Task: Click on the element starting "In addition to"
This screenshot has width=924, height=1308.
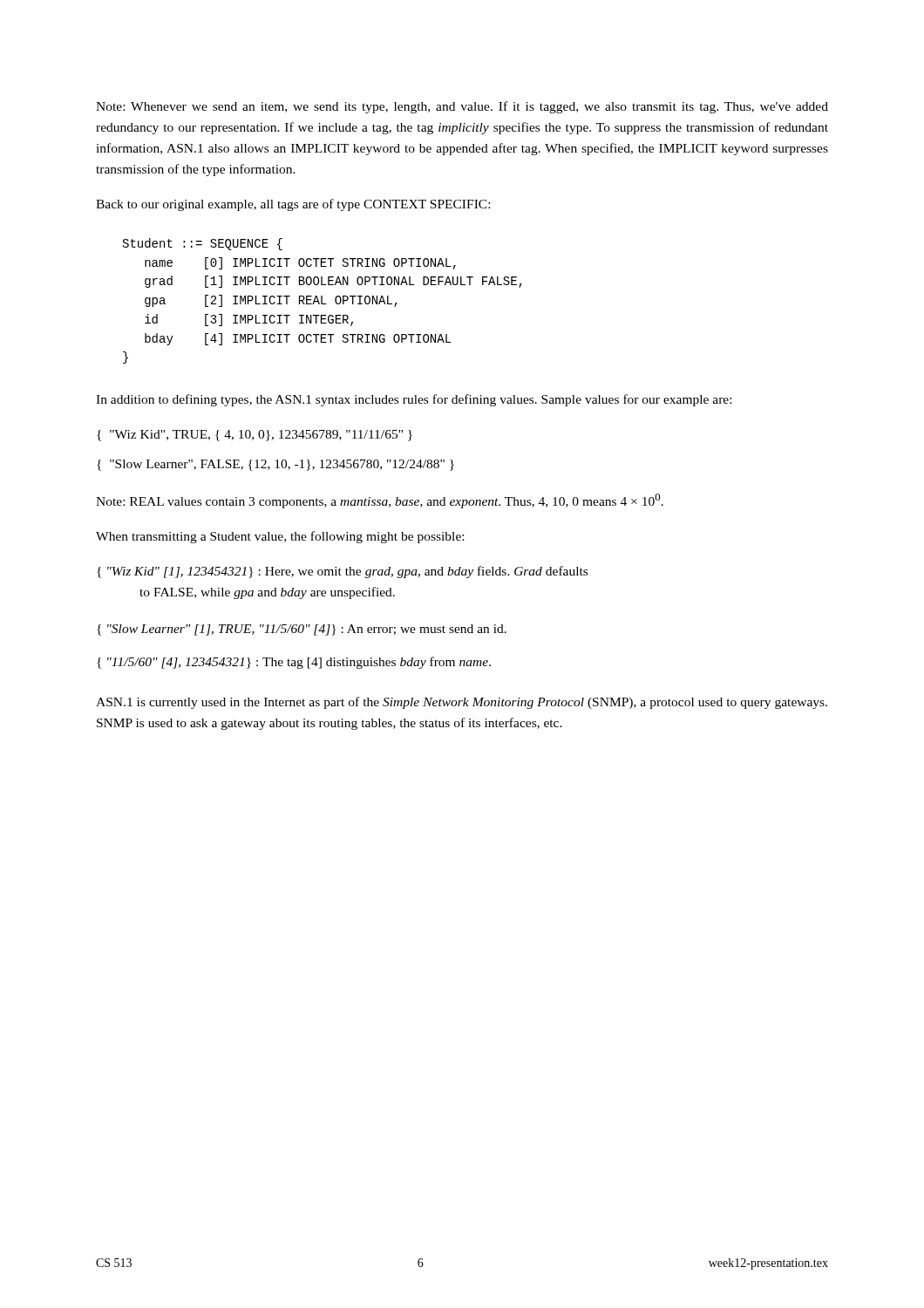Action: [414, 399]
